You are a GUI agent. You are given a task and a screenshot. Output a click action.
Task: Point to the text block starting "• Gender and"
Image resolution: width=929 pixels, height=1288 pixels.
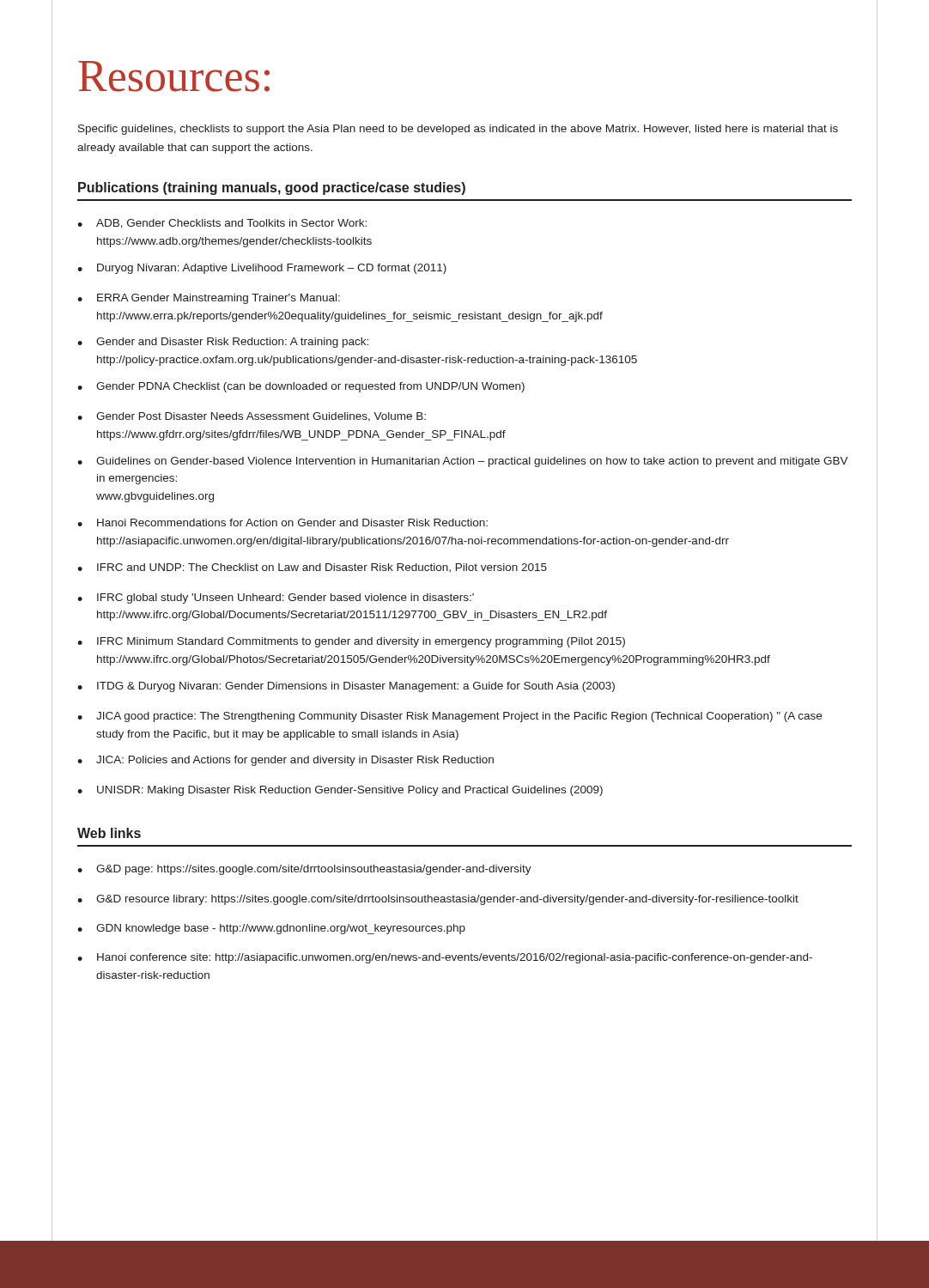tap(464, 352)
